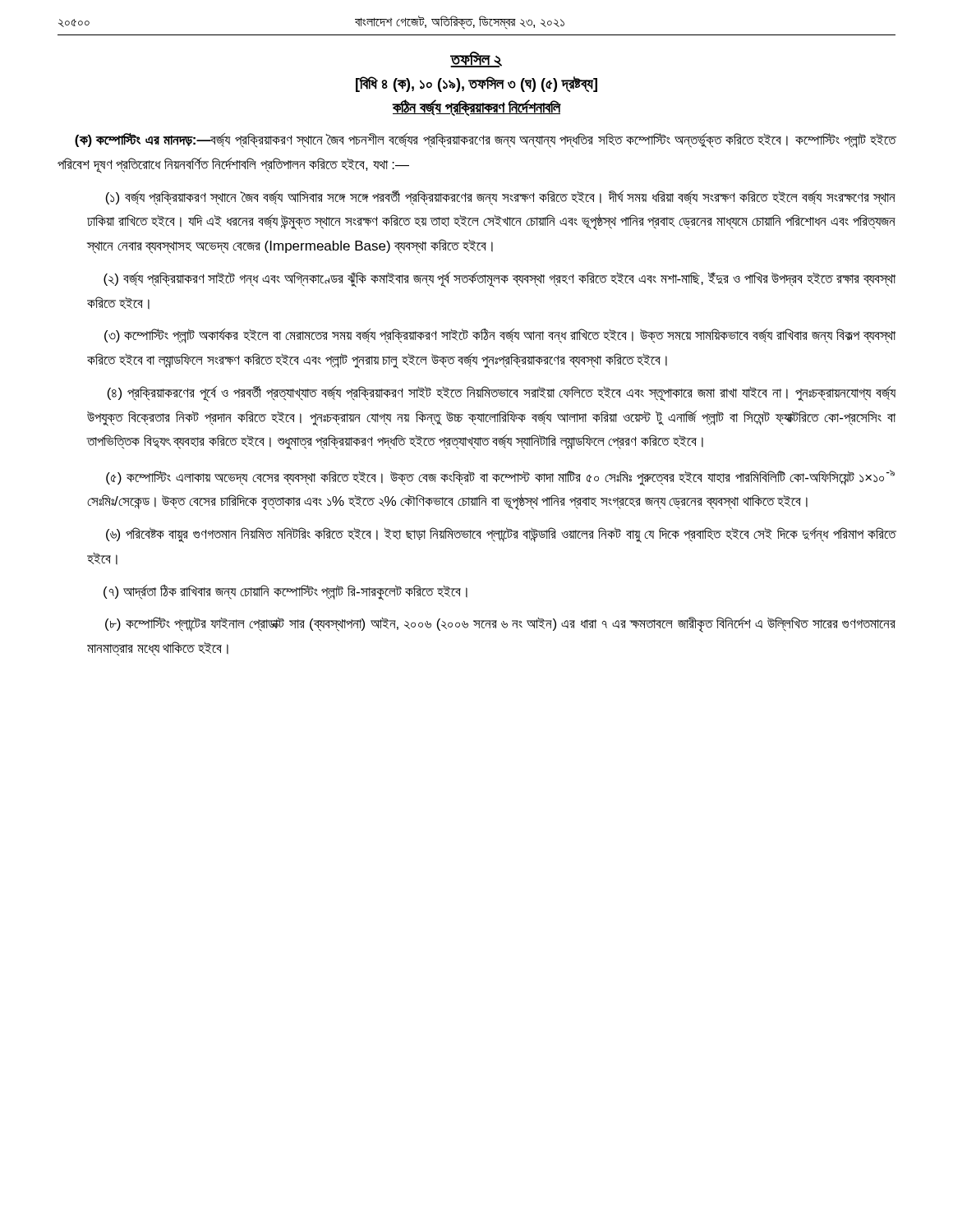The image size is (953, 1232).
Task: Click on the list item with the text "(৫) কম্পোস্টিং এলাকায়"
Action: [x=491, y=488]
